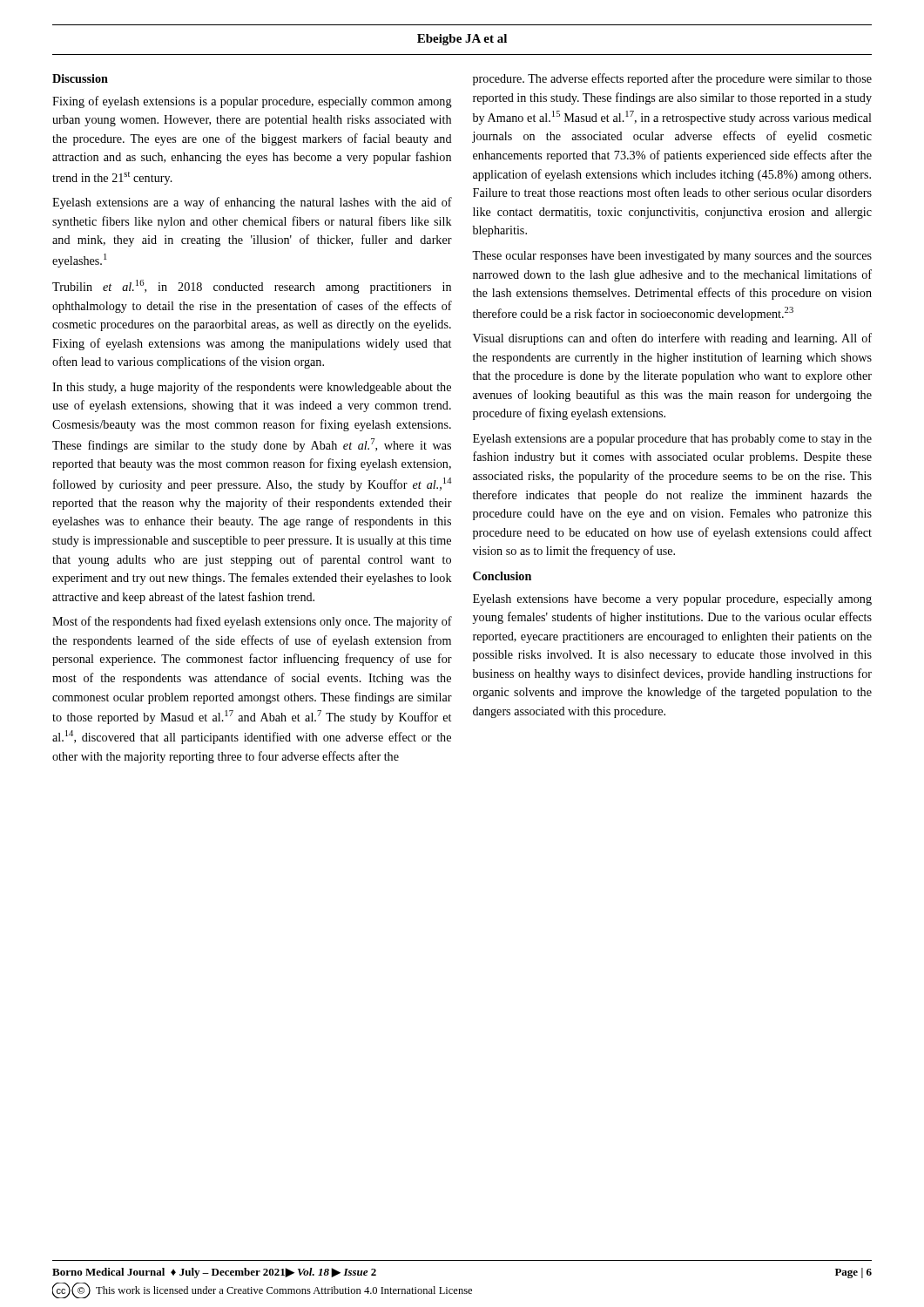Viewport: 924px width, 1307px height.
Task: Click the passage that begins "Fixing of eyelash extensions"
Action: point(252,429)
